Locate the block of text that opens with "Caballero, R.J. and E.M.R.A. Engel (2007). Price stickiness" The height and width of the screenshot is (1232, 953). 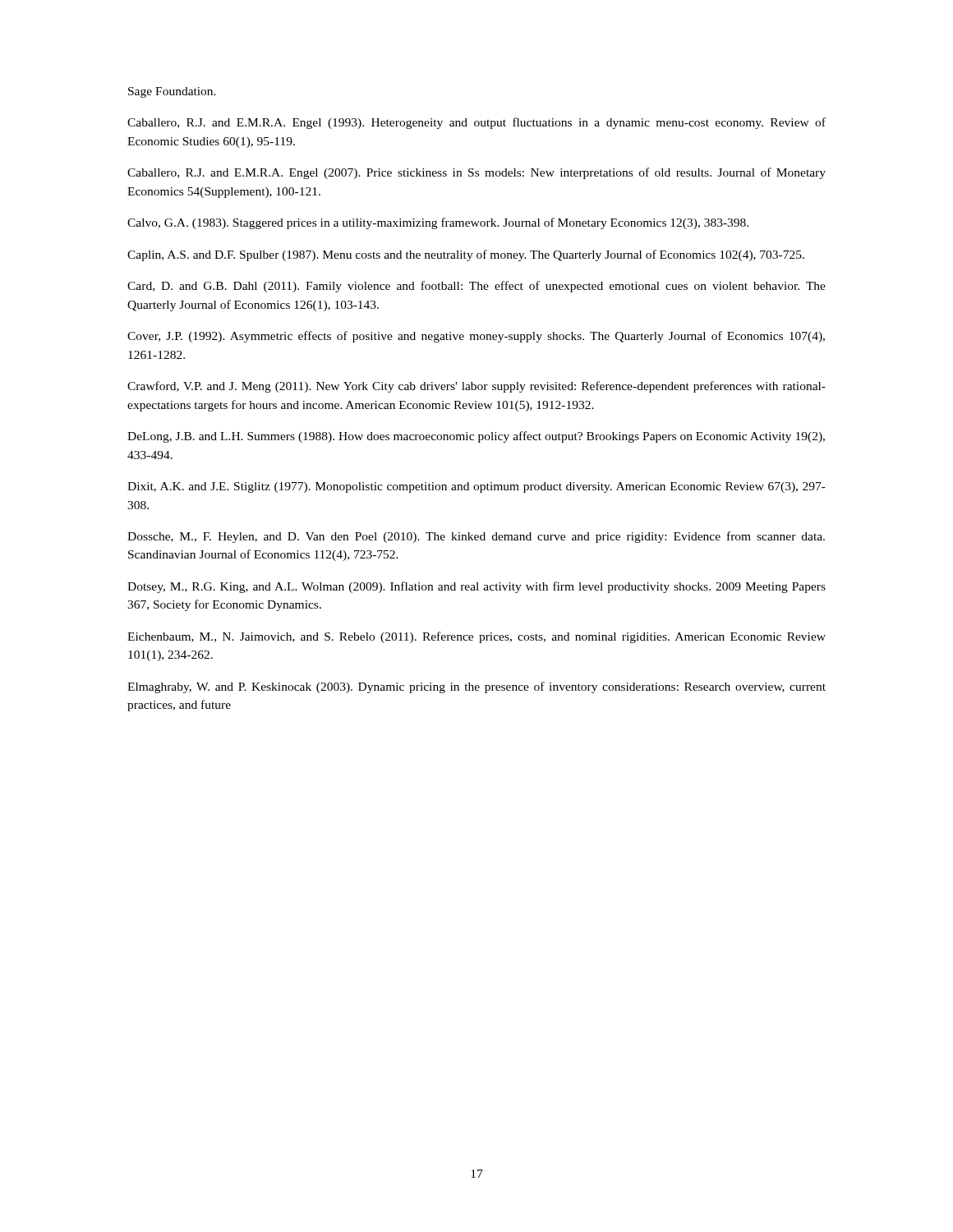tap(476, 182)
